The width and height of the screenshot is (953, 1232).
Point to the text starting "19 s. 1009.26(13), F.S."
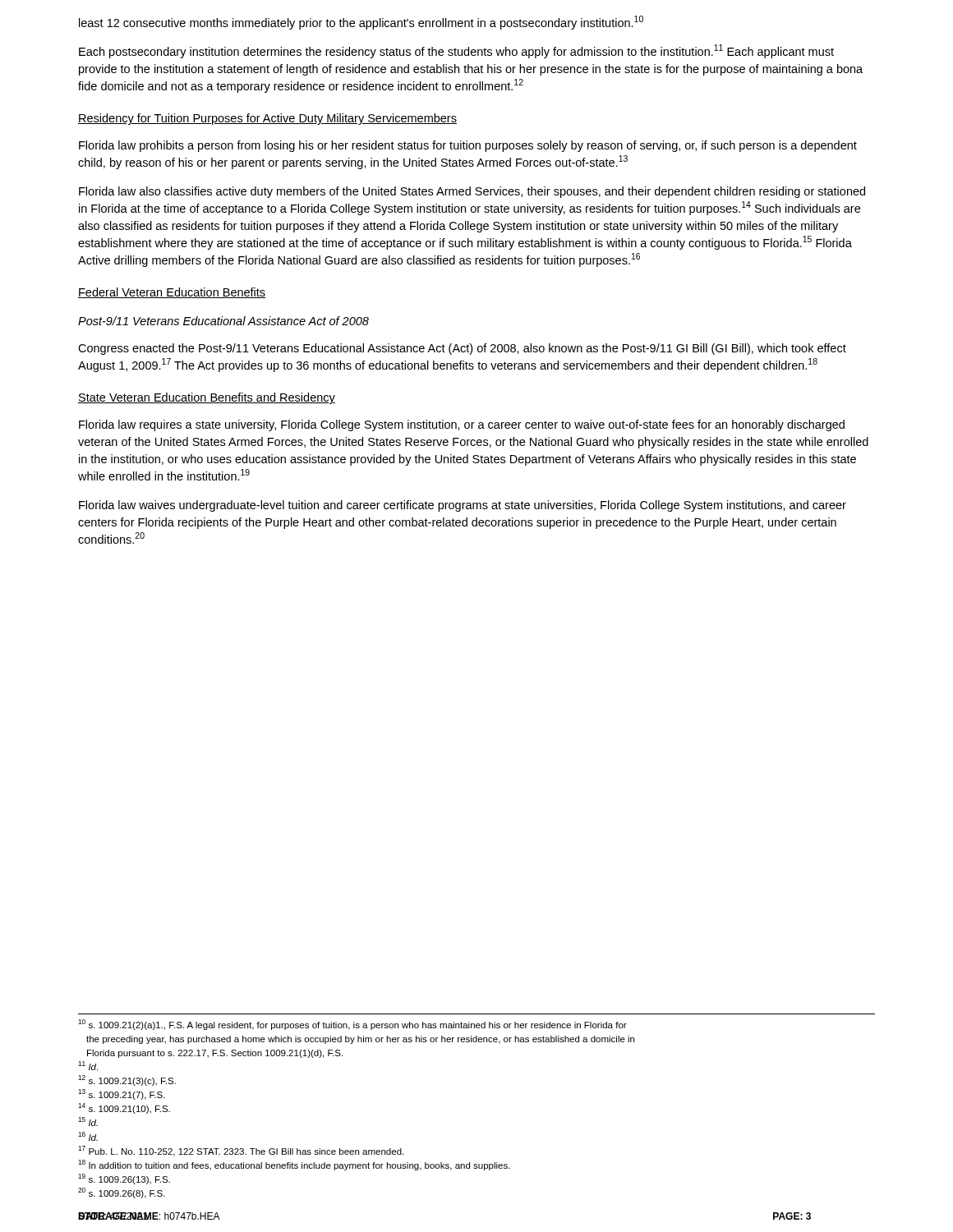pos(124,1179)
